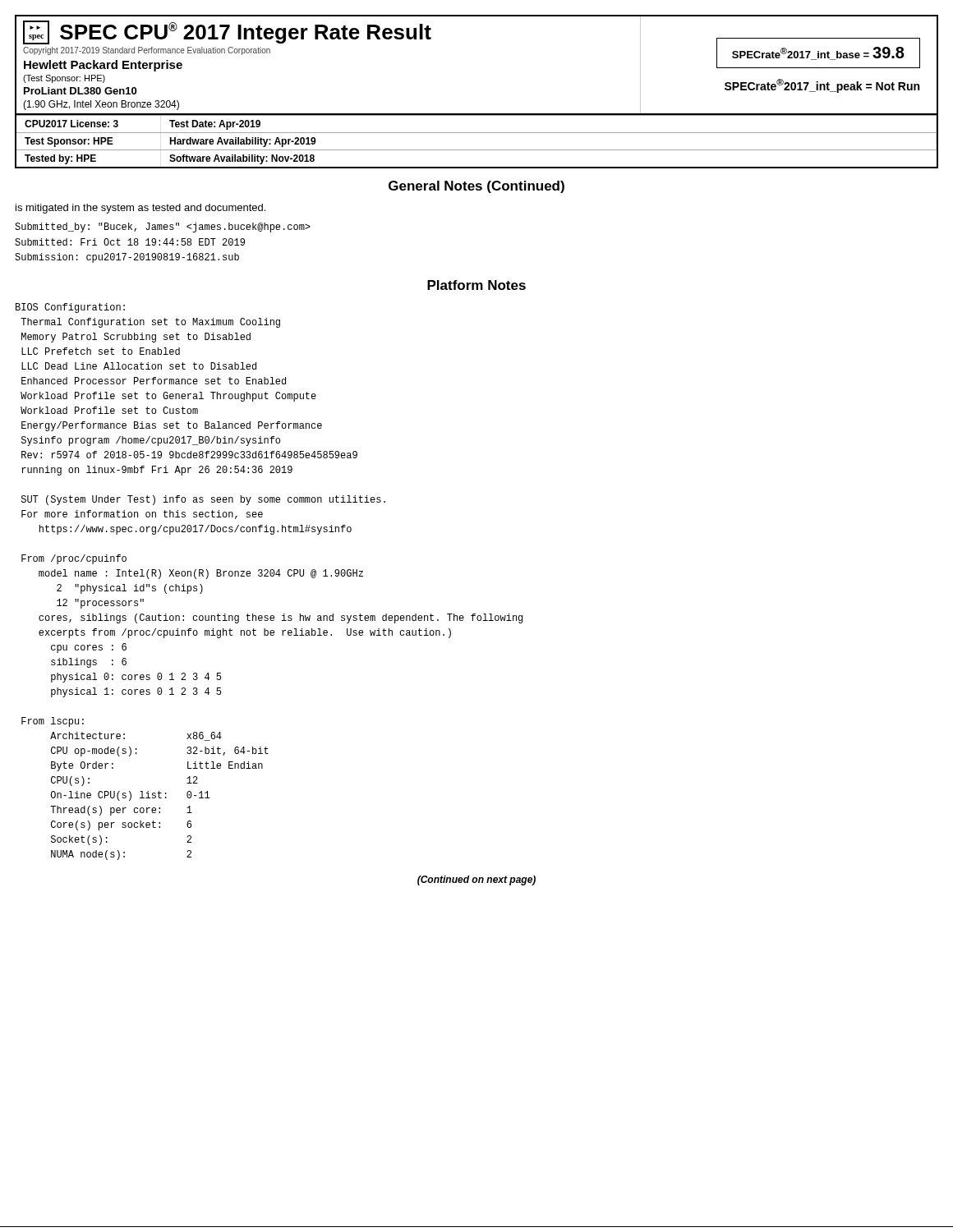Viewport: 953px width, 1232px height.
Task: Find the section header with the text "Platform Notes"
Action: coord(476,285)
